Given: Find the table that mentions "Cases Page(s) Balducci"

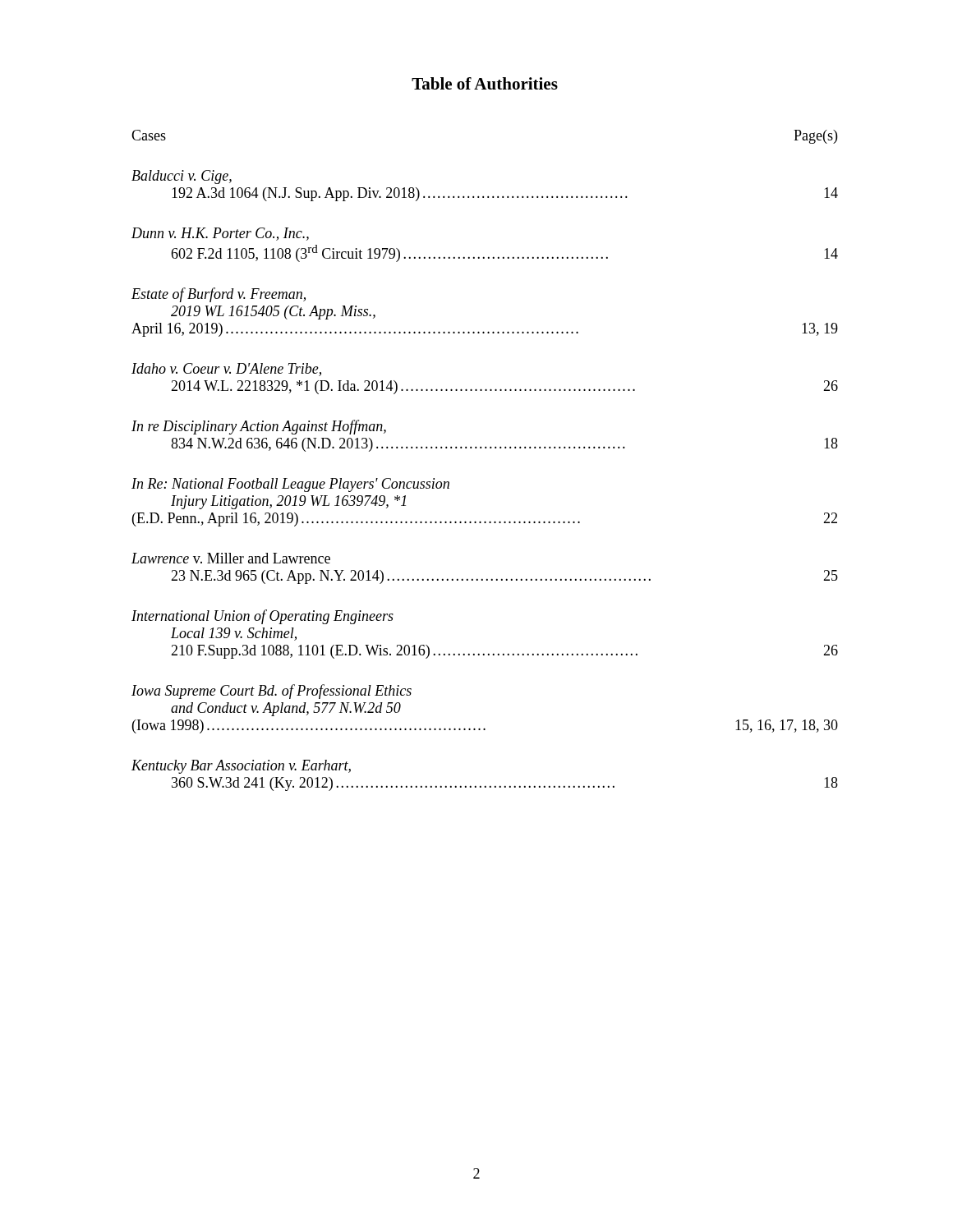Looking at the screenshot, I should point(485,460).
